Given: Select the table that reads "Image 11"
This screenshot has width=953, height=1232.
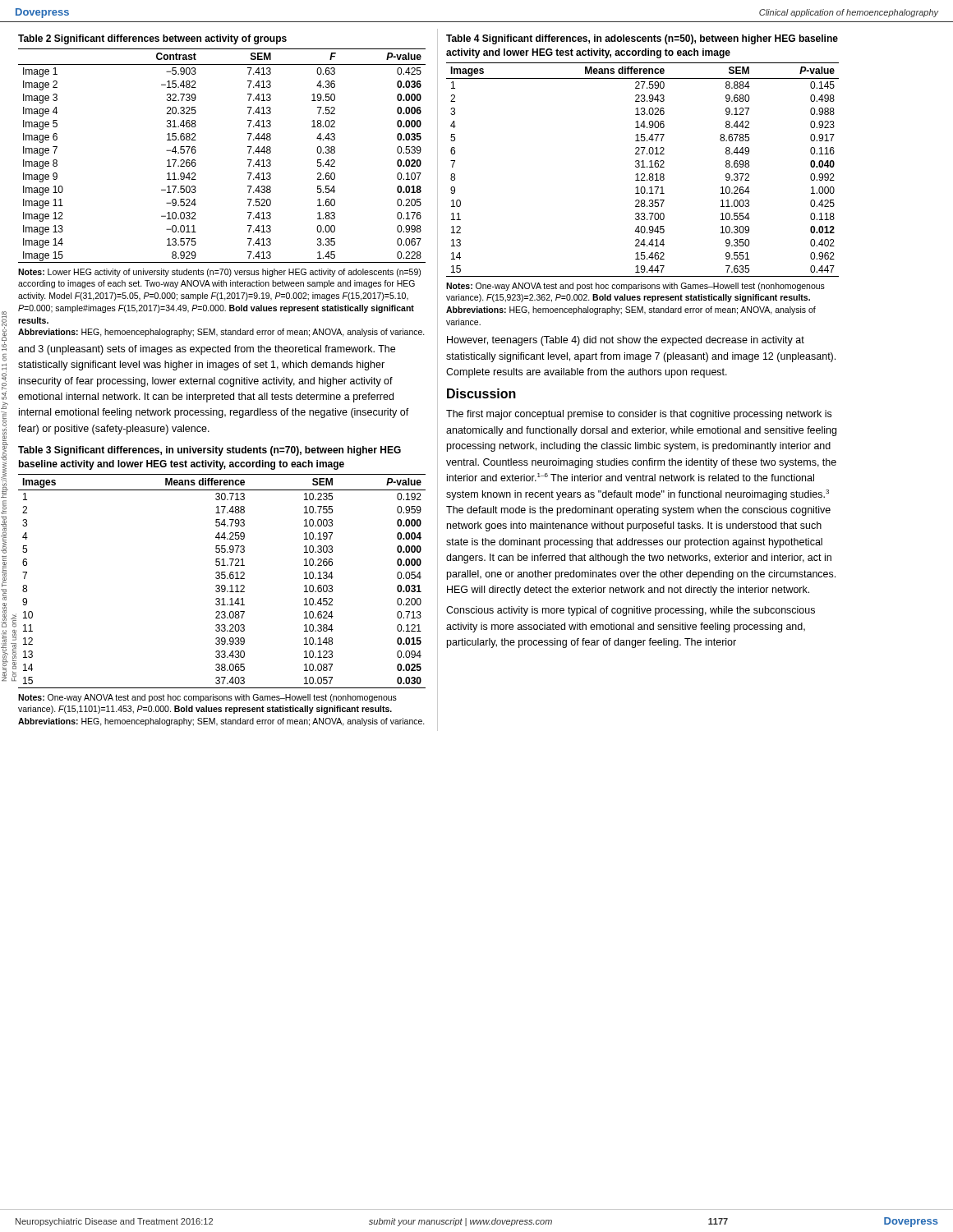Looking at the screenshot, I should 222,155.
